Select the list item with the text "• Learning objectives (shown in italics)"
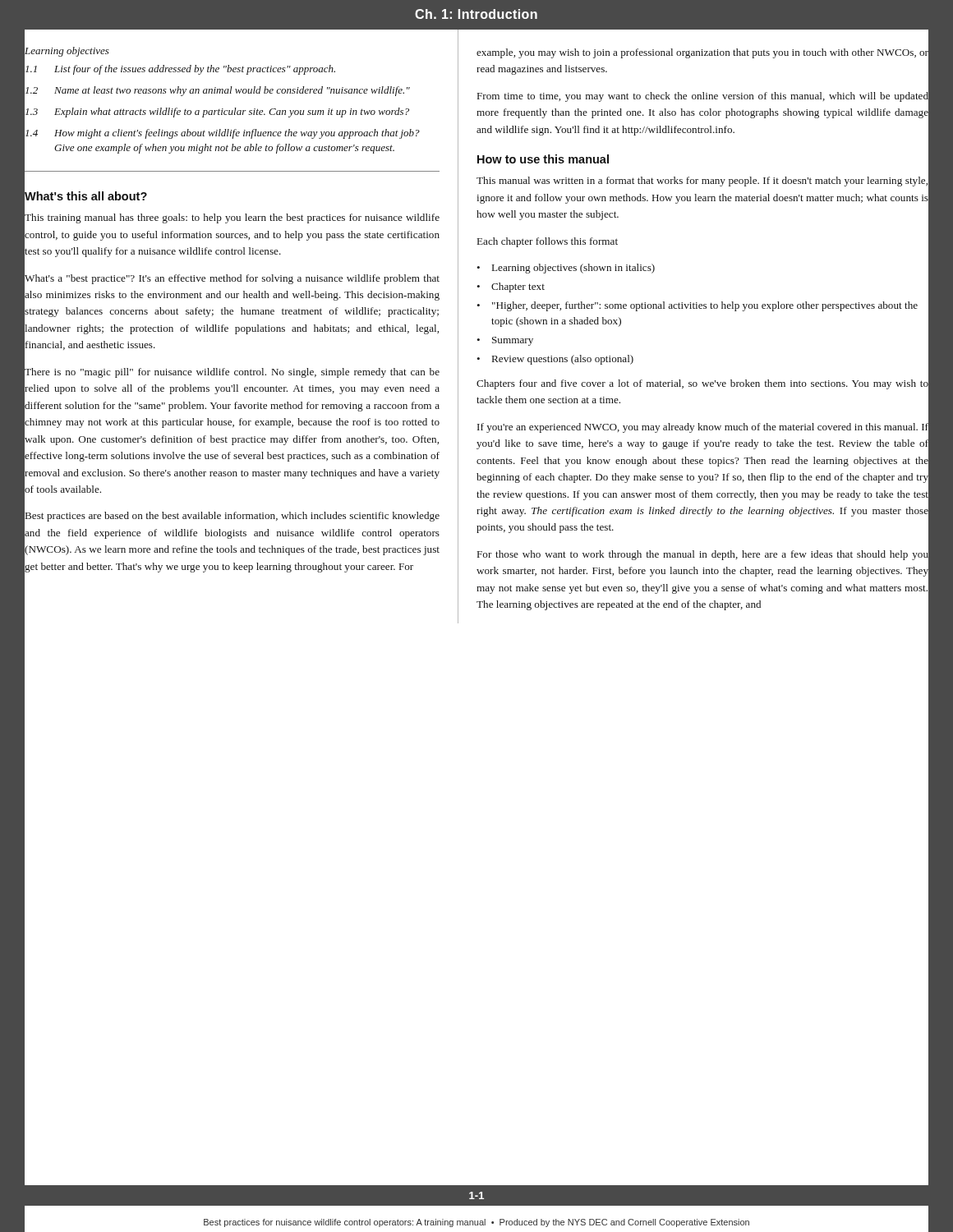Screen dimensions: 1232x953 [x=566, y=269]
